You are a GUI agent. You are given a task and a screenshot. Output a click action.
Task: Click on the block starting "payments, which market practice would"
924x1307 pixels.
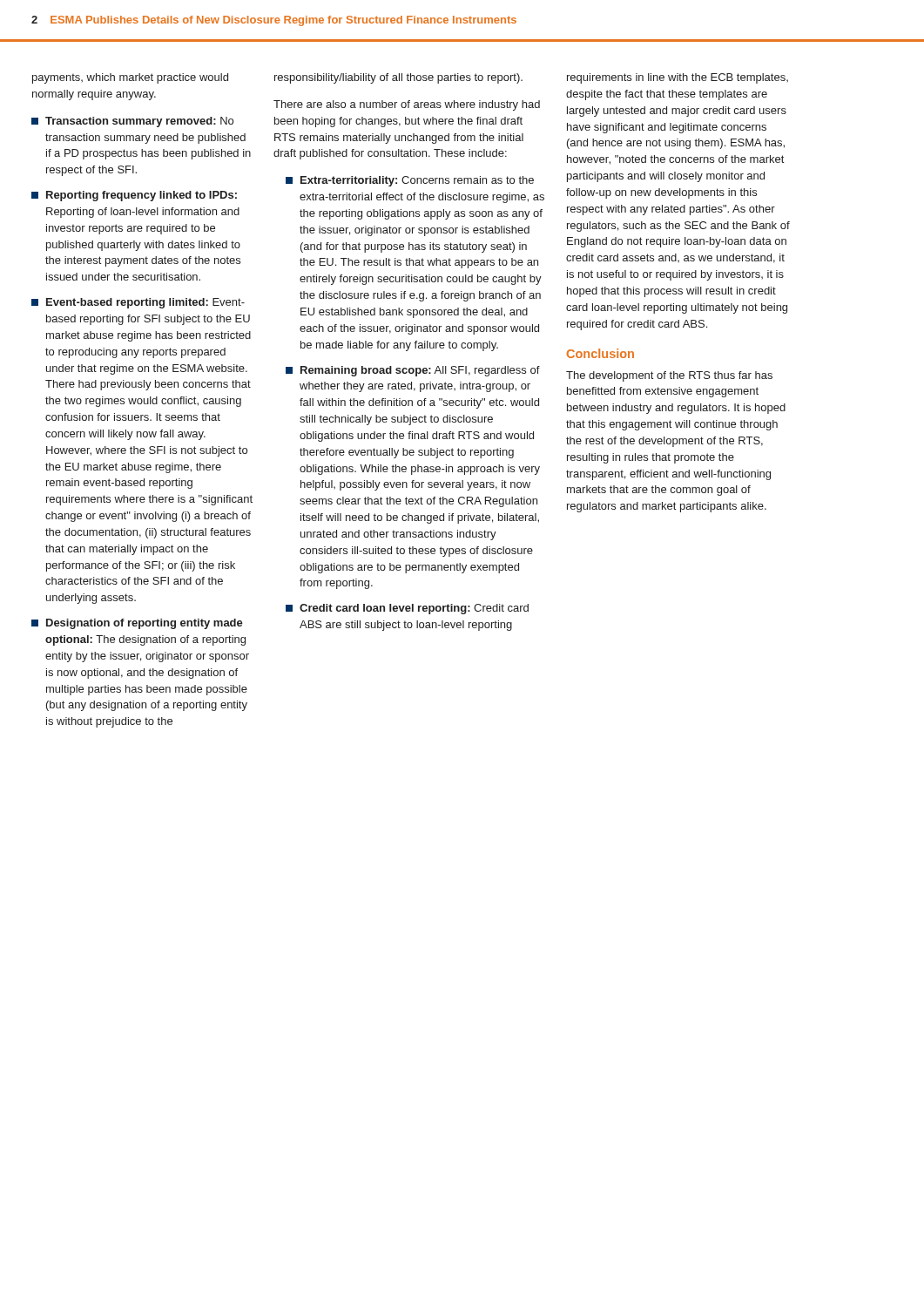tap(130, 85)
